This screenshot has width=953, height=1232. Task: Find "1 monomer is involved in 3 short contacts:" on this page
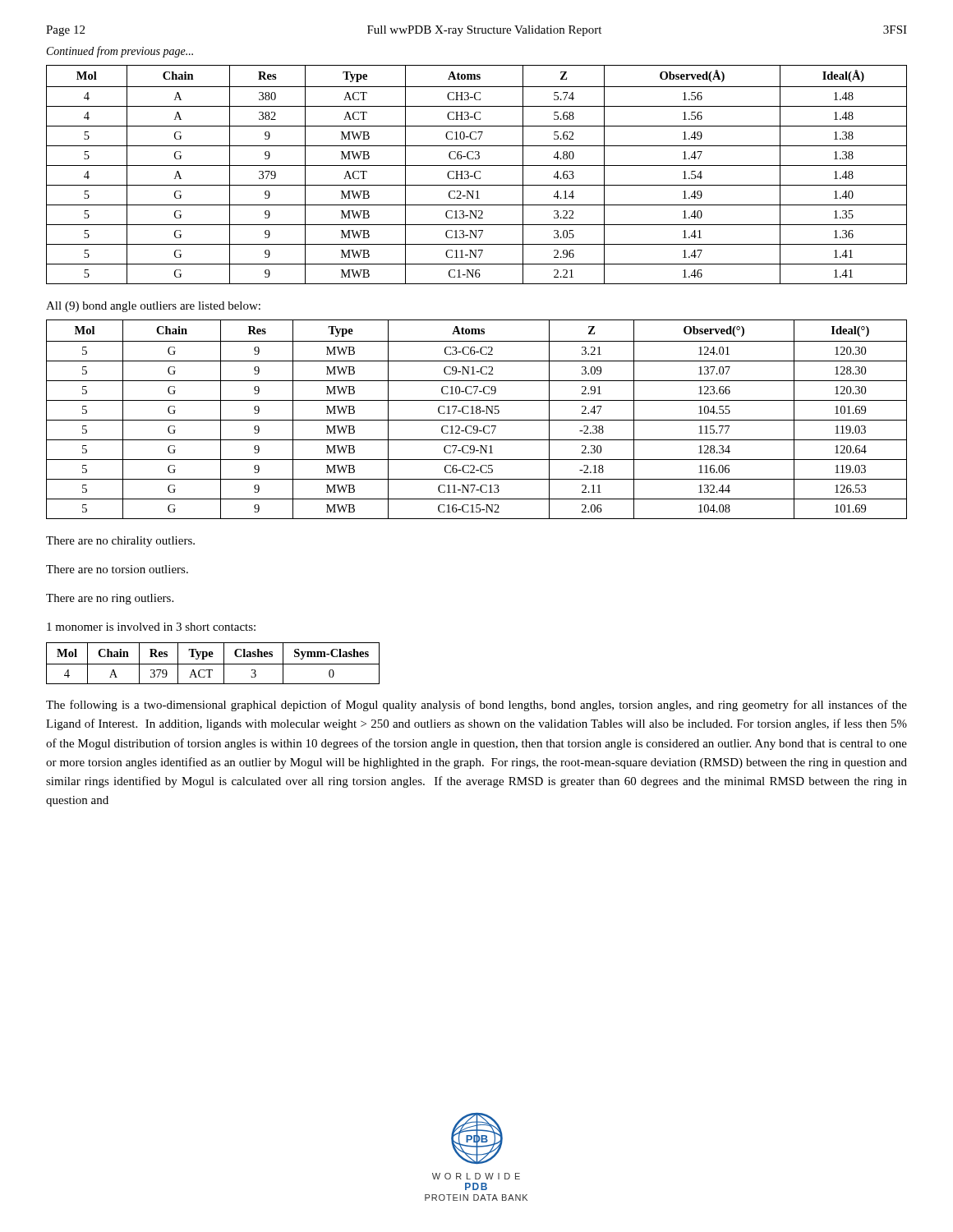151,627
